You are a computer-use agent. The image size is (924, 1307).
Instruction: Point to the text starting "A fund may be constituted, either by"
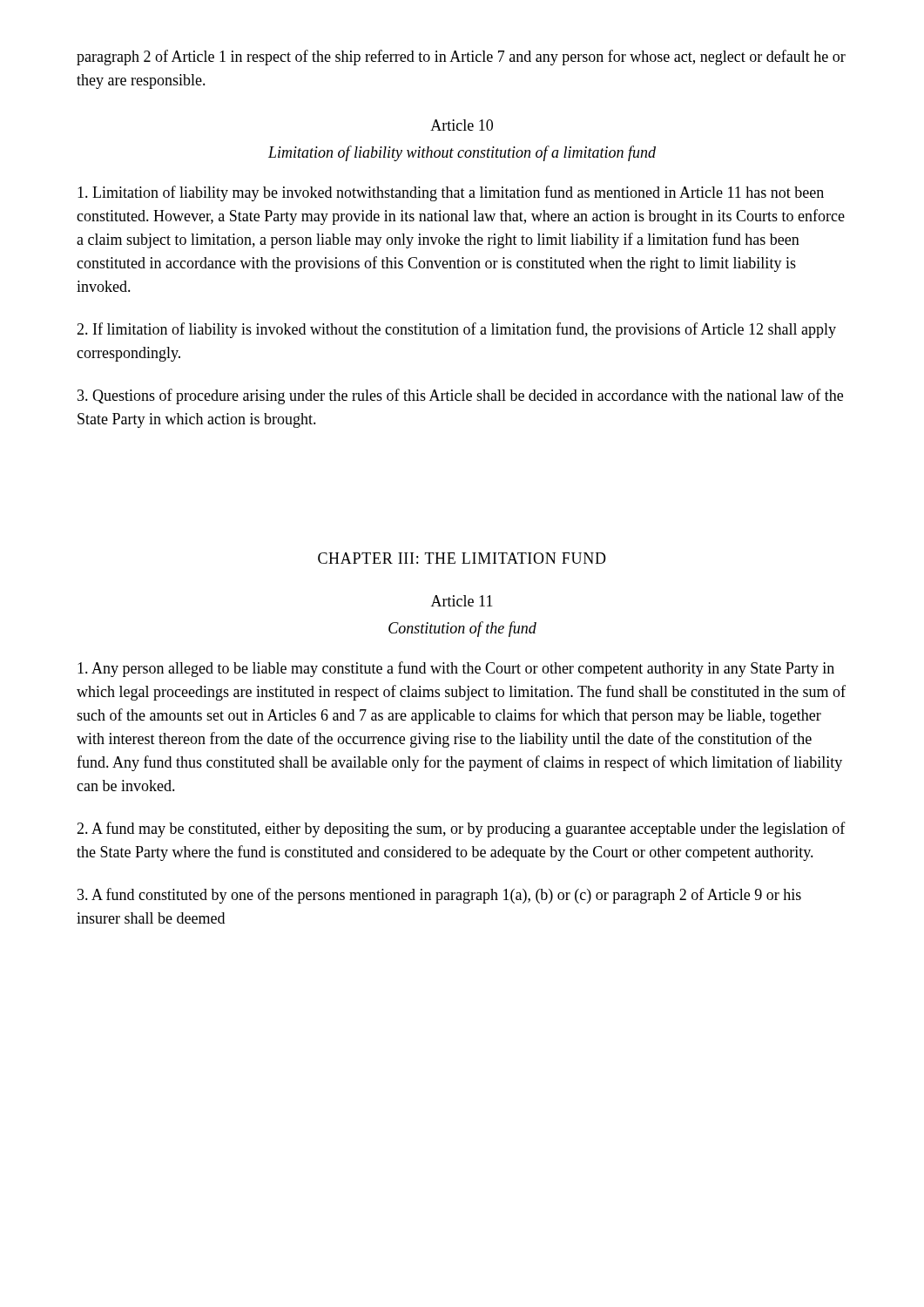pyautogui.click(x=461, y=840)
